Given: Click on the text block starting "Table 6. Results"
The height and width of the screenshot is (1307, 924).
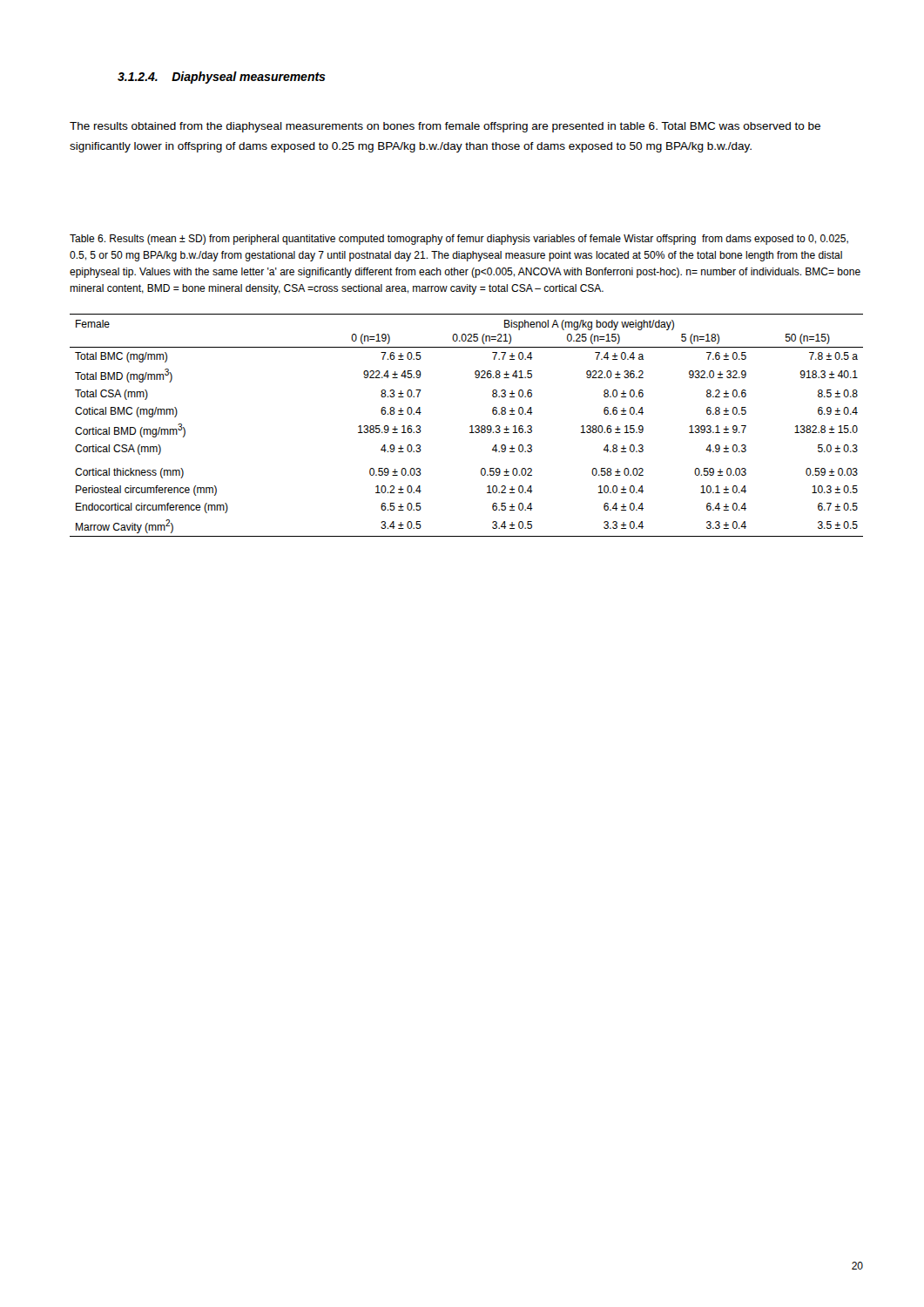Looking at the screenshot, I should pyautogui.click(x=465, y=264).
